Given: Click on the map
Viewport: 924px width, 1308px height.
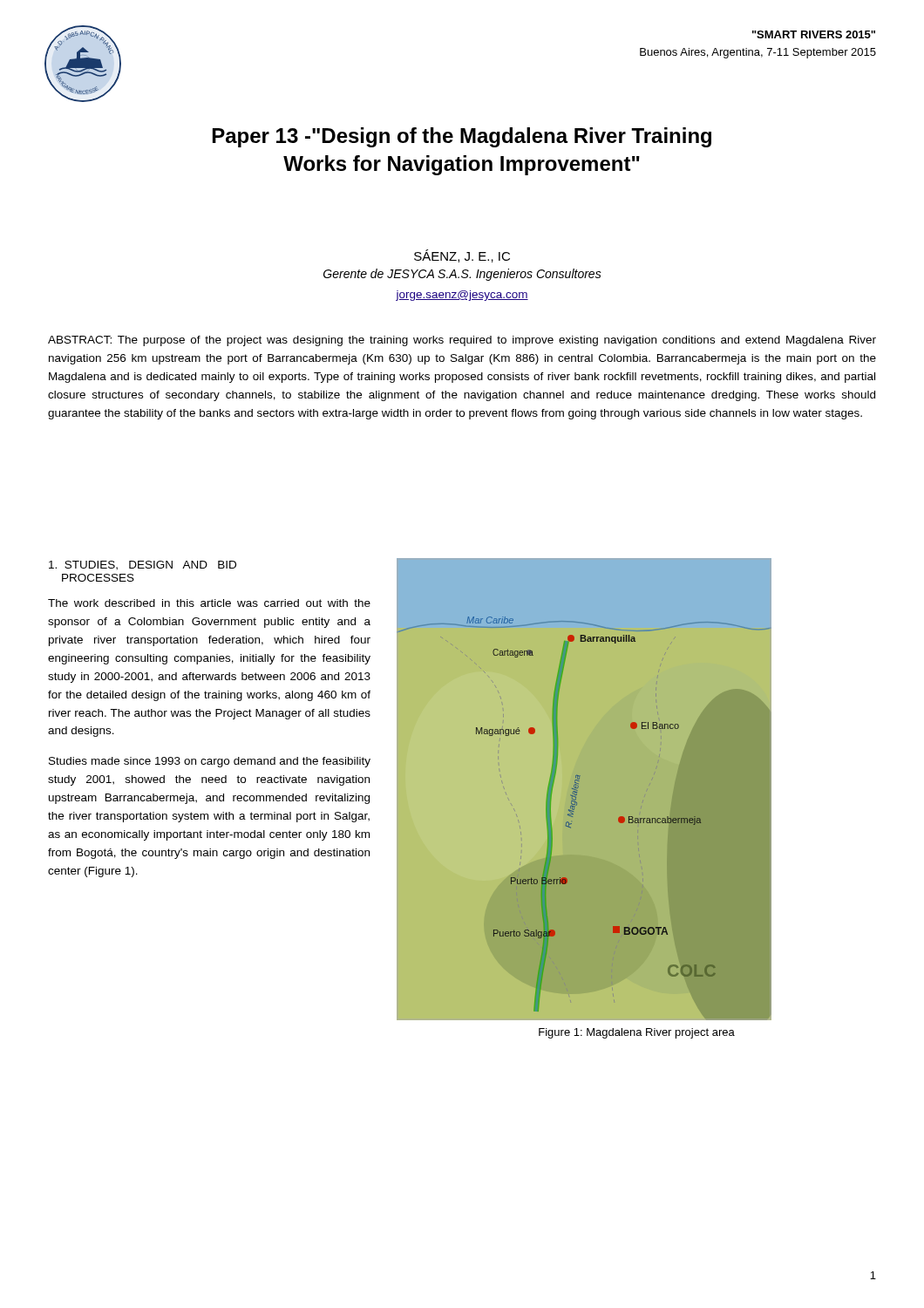Looking at the screenshot, I should pyautogui.click(x=636, y=789).
